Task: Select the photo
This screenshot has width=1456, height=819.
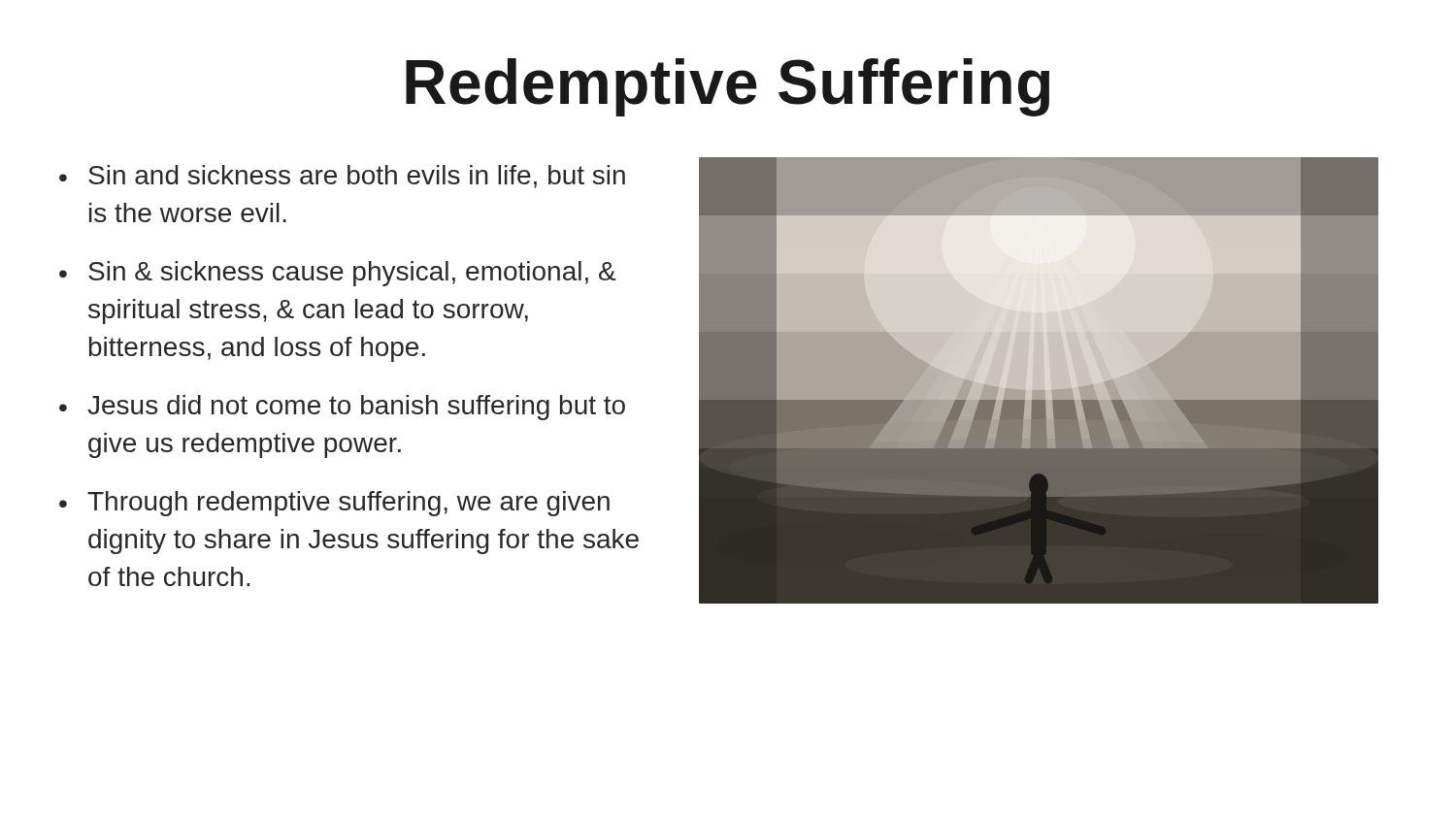Action: point(1039,380)
